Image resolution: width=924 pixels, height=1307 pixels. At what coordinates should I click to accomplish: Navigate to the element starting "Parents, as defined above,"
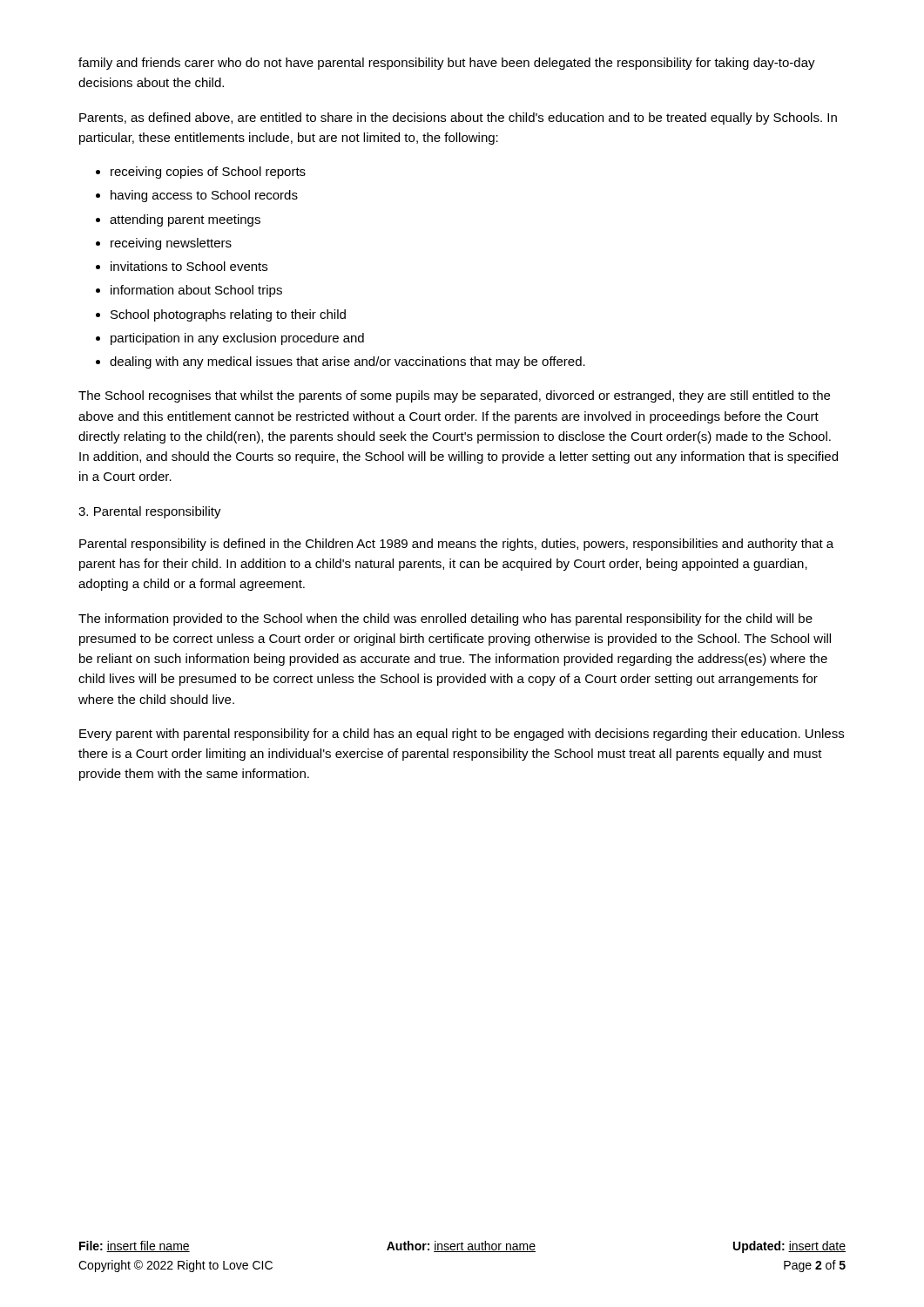pos(458,127)
